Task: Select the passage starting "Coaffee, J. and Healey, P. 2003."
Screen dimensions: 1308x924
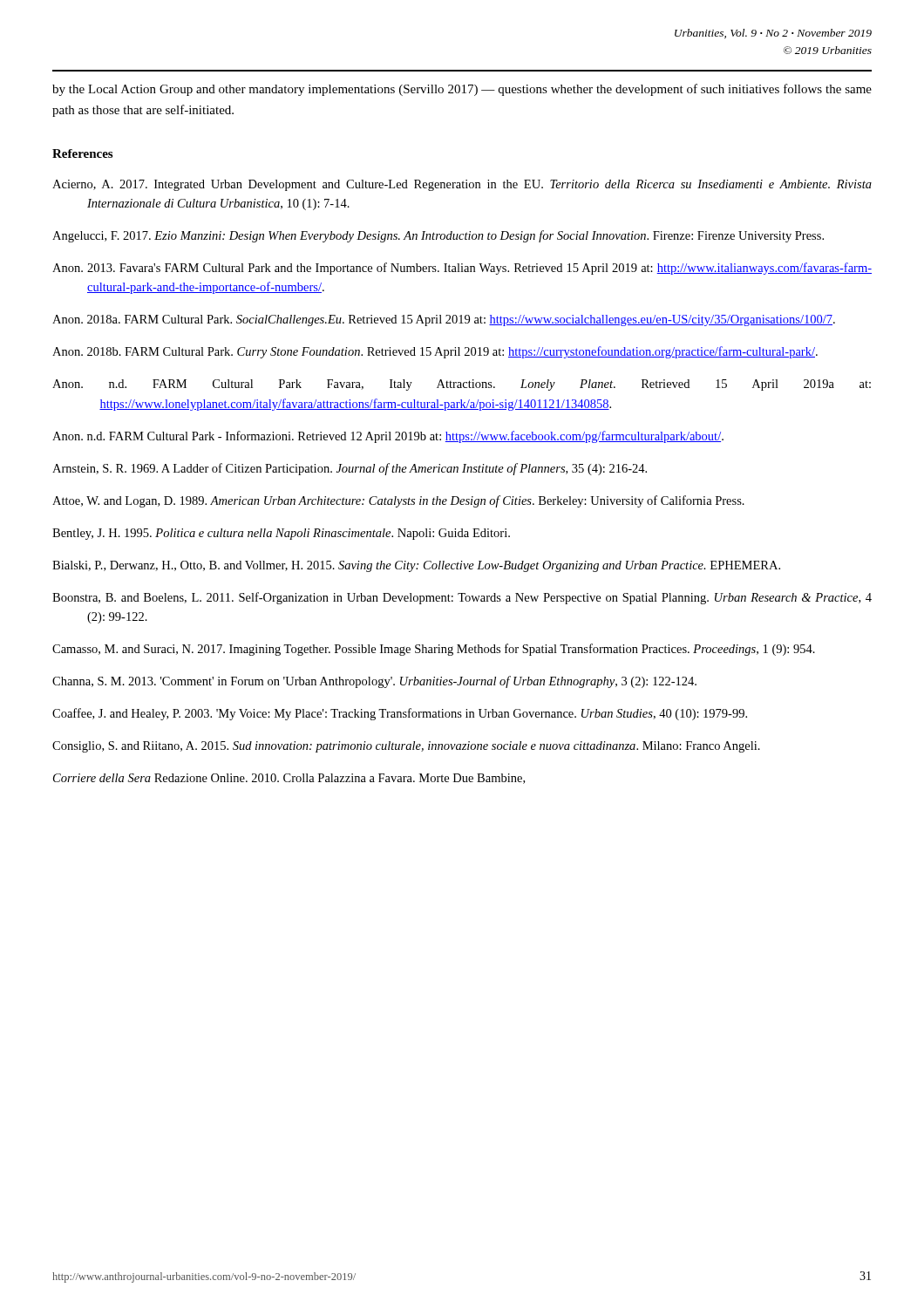Action: [x=462, y=713]
